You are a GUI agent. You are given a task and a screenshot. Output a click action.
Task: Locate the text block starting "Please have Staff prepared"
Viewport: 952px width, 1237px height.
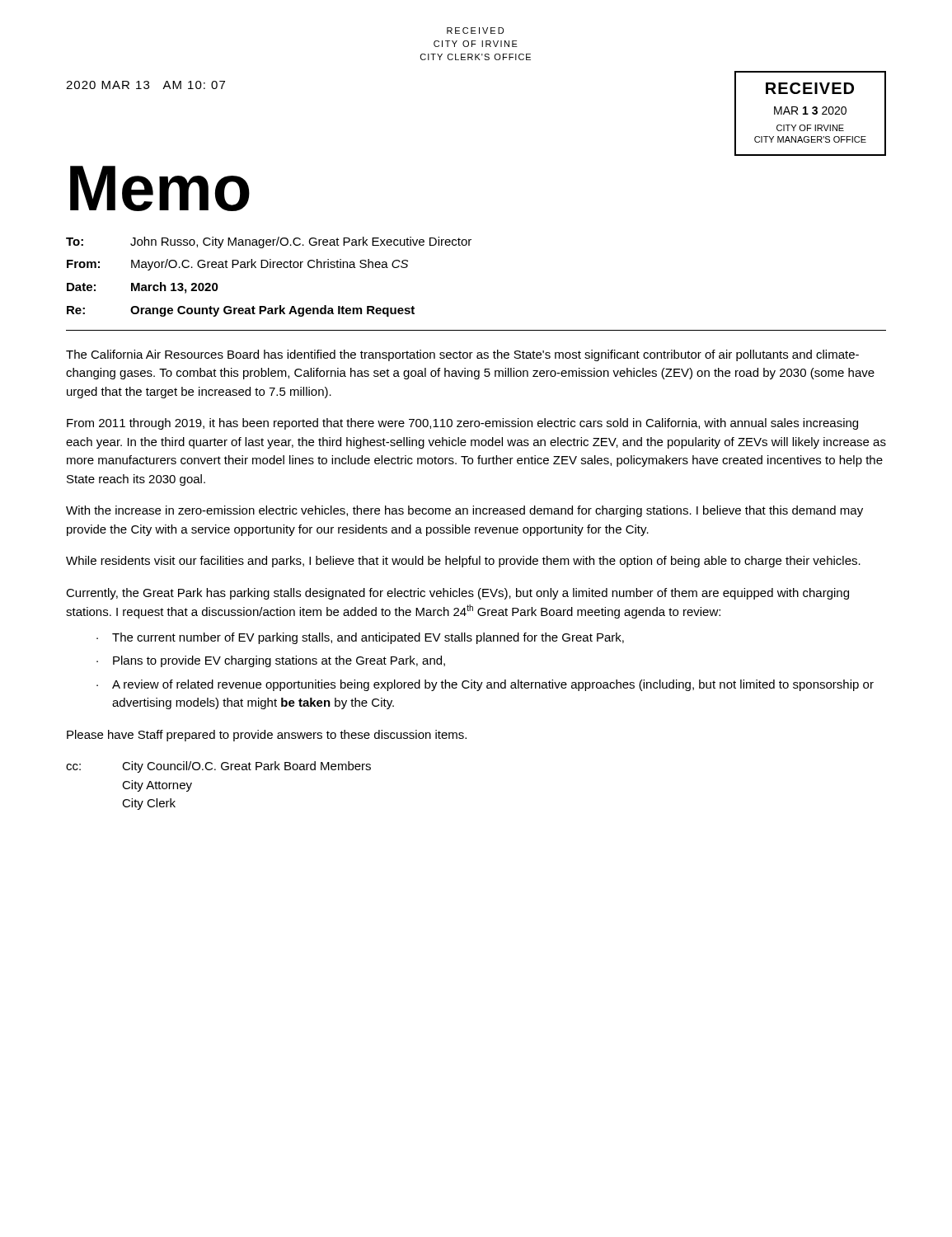pyautogui.click(x=267, y=734)
